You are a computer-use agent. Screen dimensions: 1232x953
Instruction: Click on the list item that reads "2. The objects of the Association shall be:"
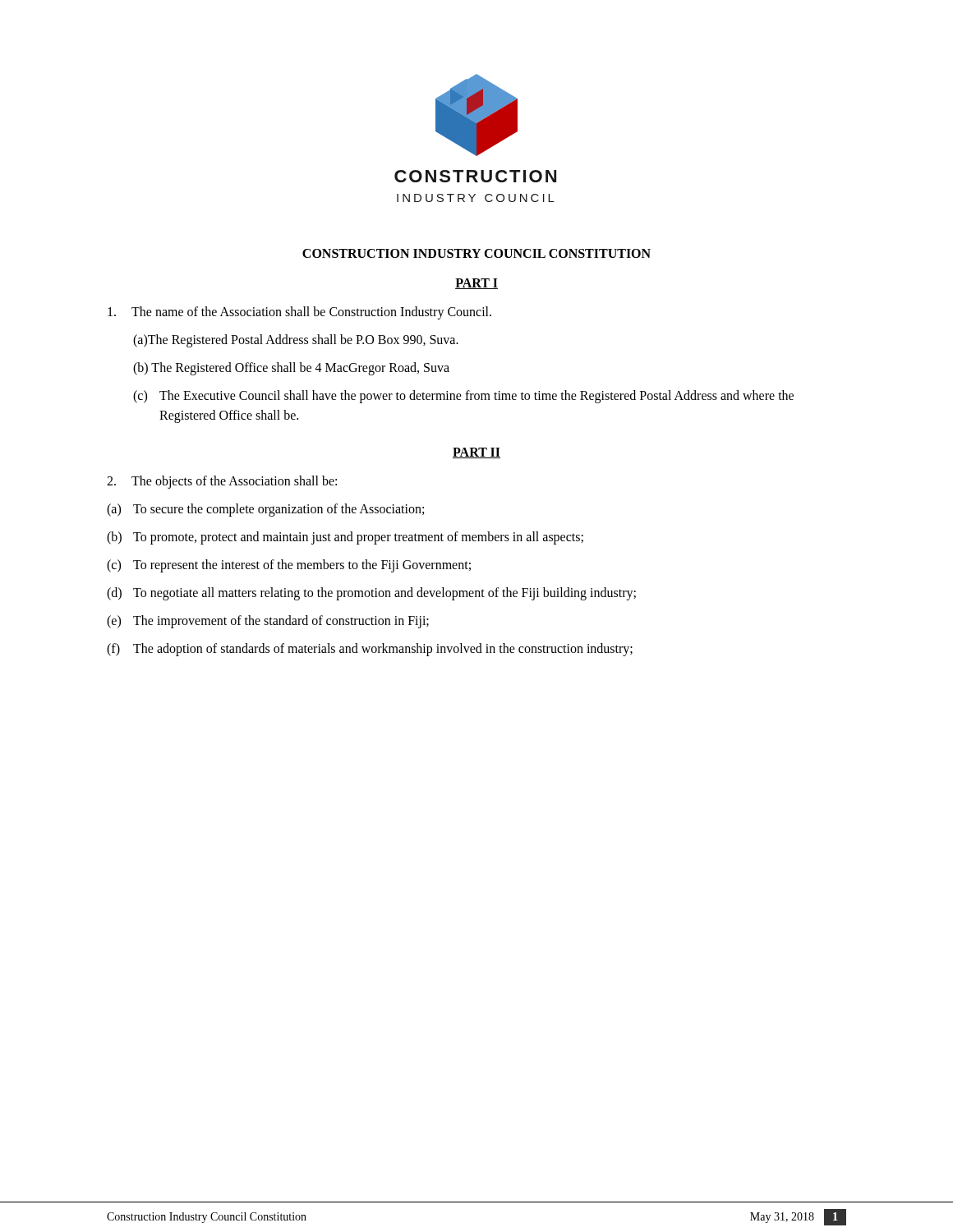tap(222, 481)
